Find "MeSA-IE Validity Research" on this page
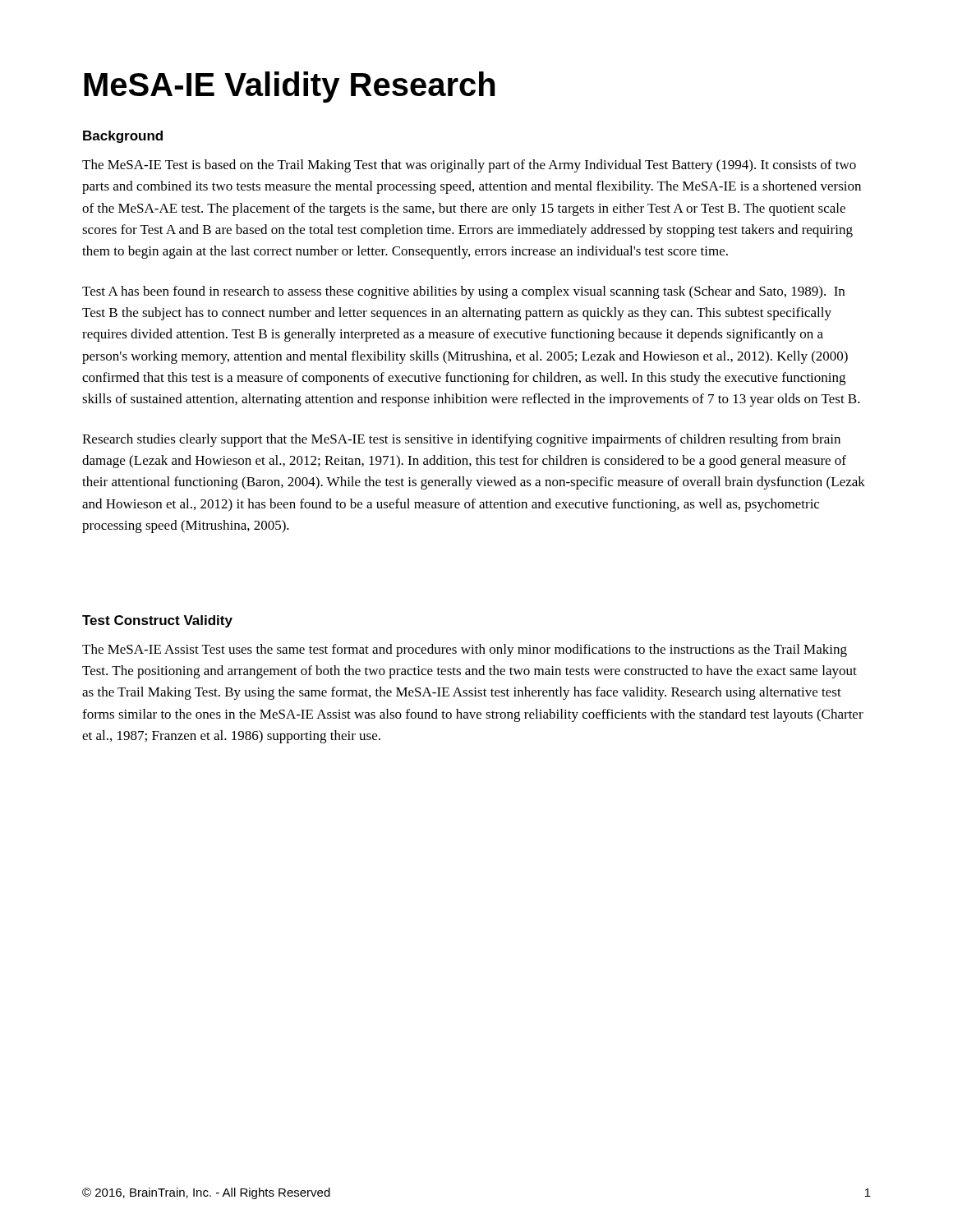The height and width of the screenshot is (1232, 953). [289, 85]
